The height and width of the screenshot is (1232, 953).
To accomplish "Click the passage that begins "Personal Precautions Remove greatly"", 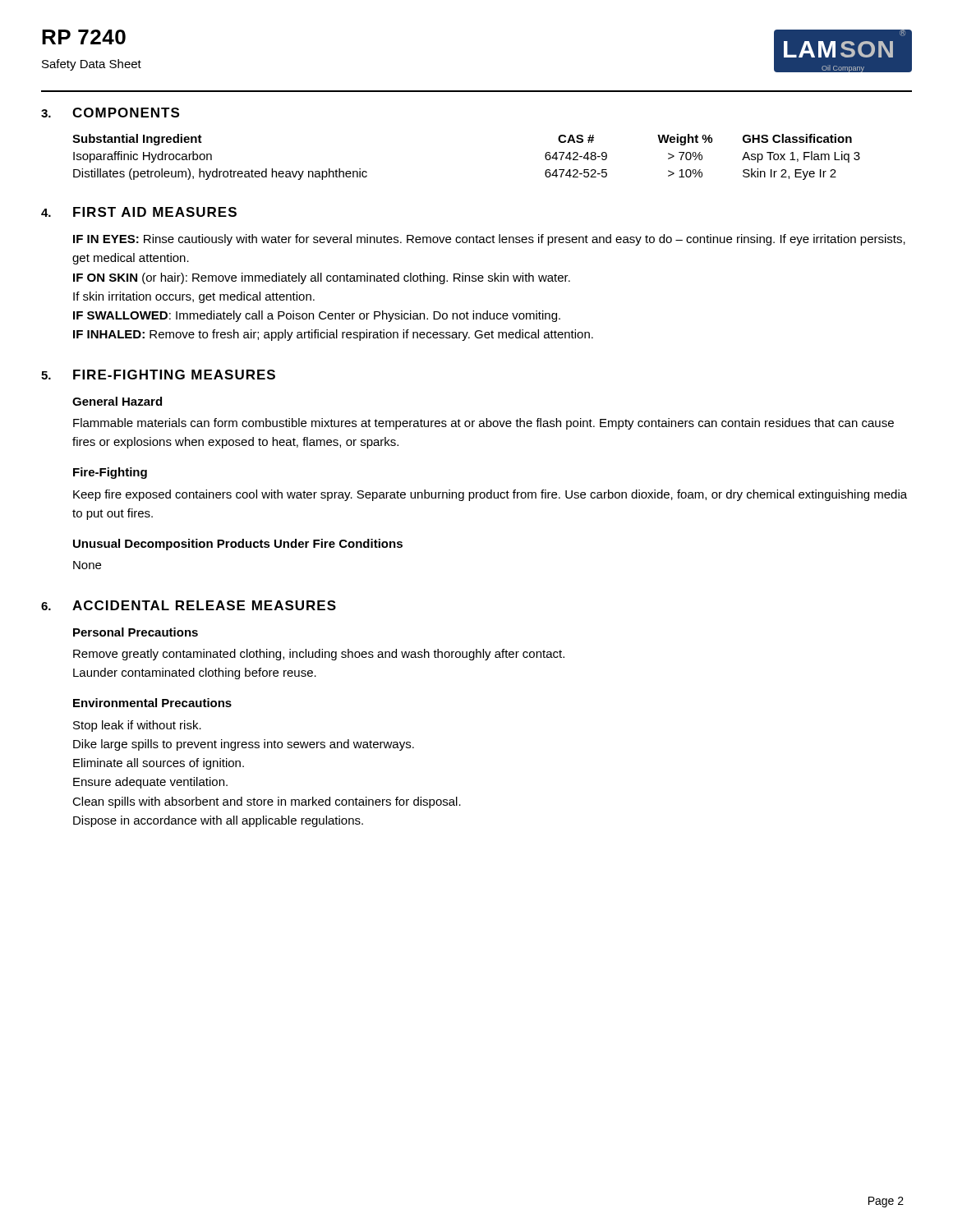I will pos(492,651).
